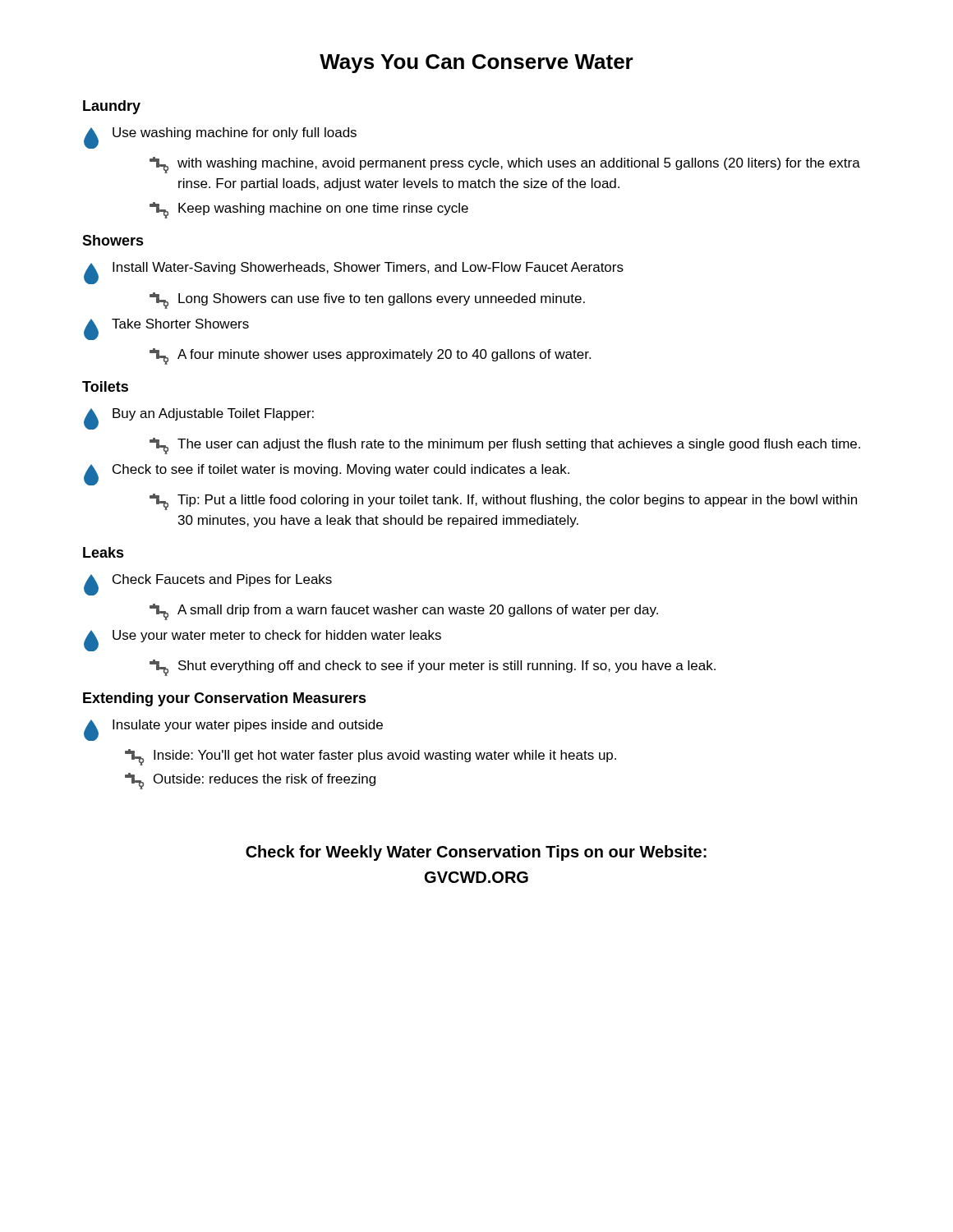
Task: Locate the block of text that opens with "Shut everything off and check to see"
Action: (x=432, y=666)
